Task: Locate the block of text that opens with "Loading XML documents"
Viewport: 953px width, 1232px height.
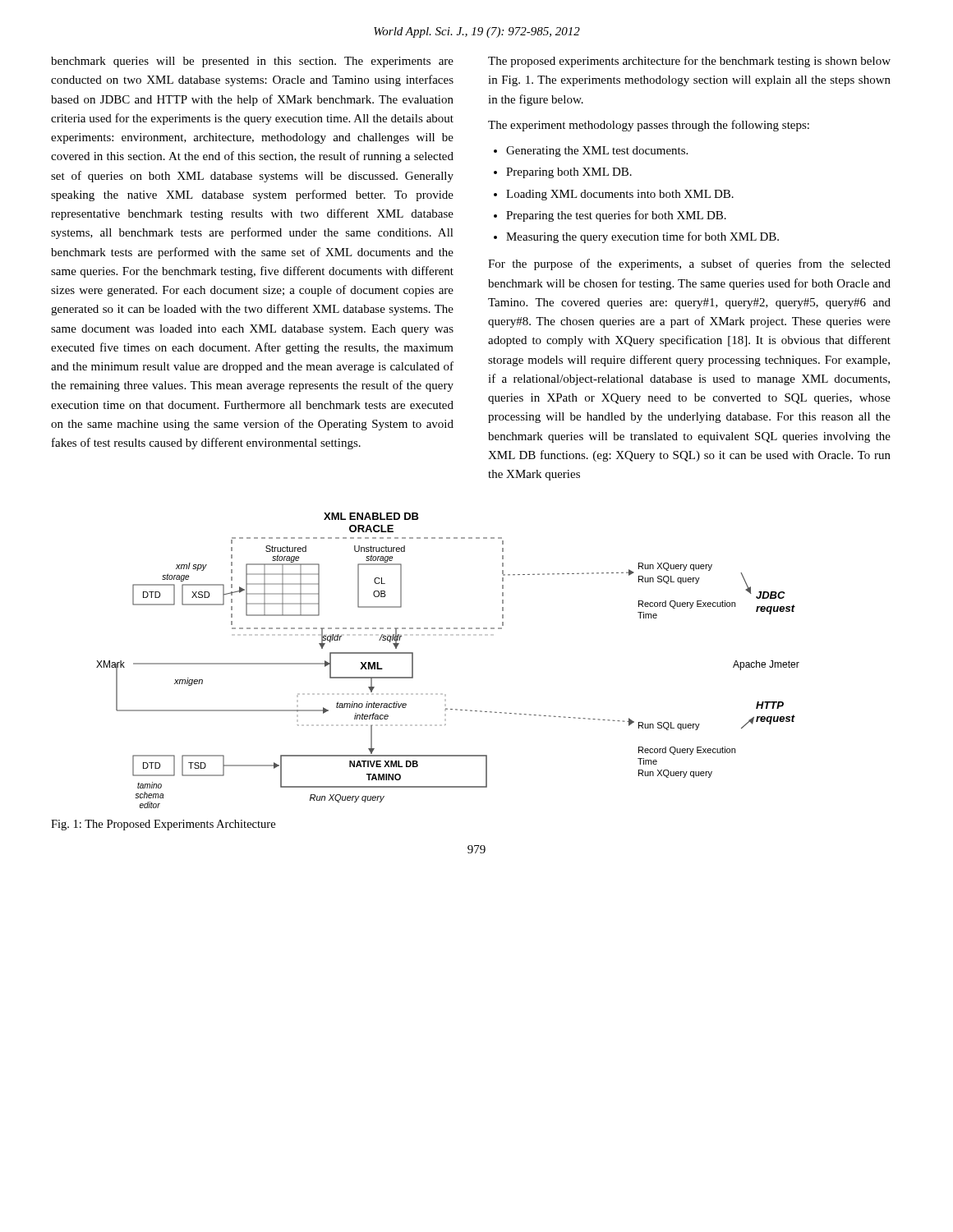Action: pyautogui.click(x=620, y=193)
